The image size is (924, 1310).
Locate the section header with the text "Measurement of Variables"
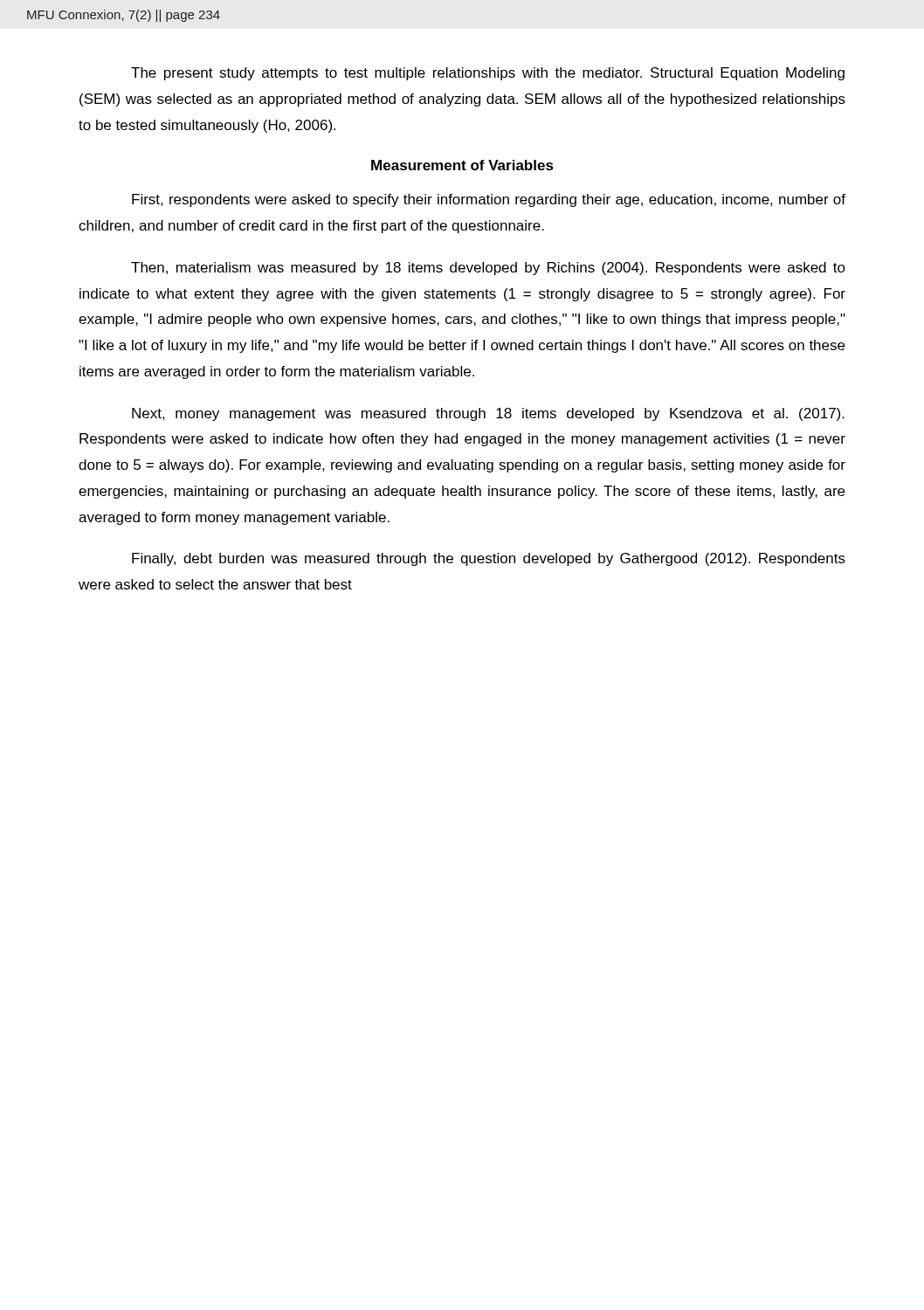point(462,166)
